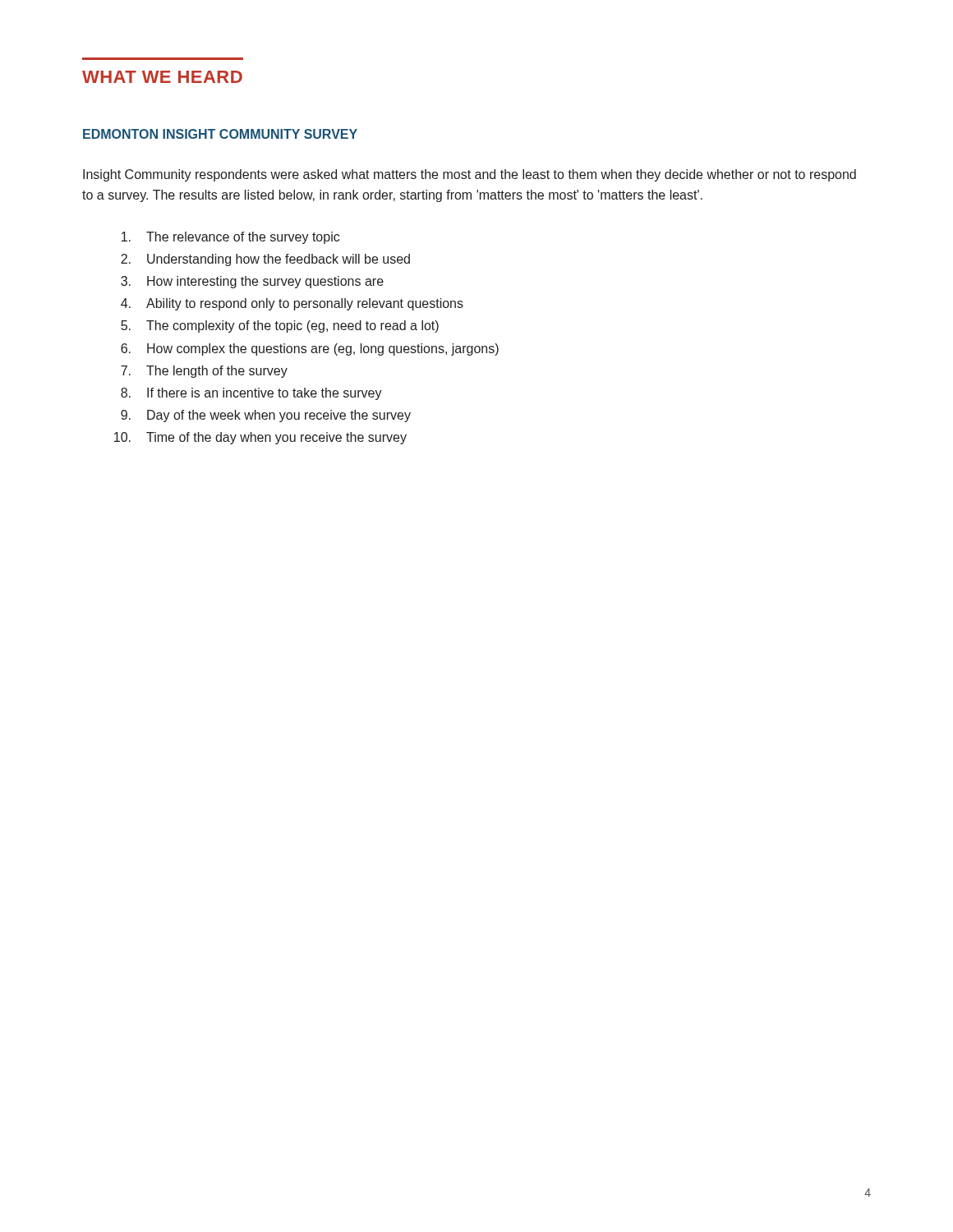Find the block on this page that starts "8. If there is an incentive to take"

click(x=240, y=393)
